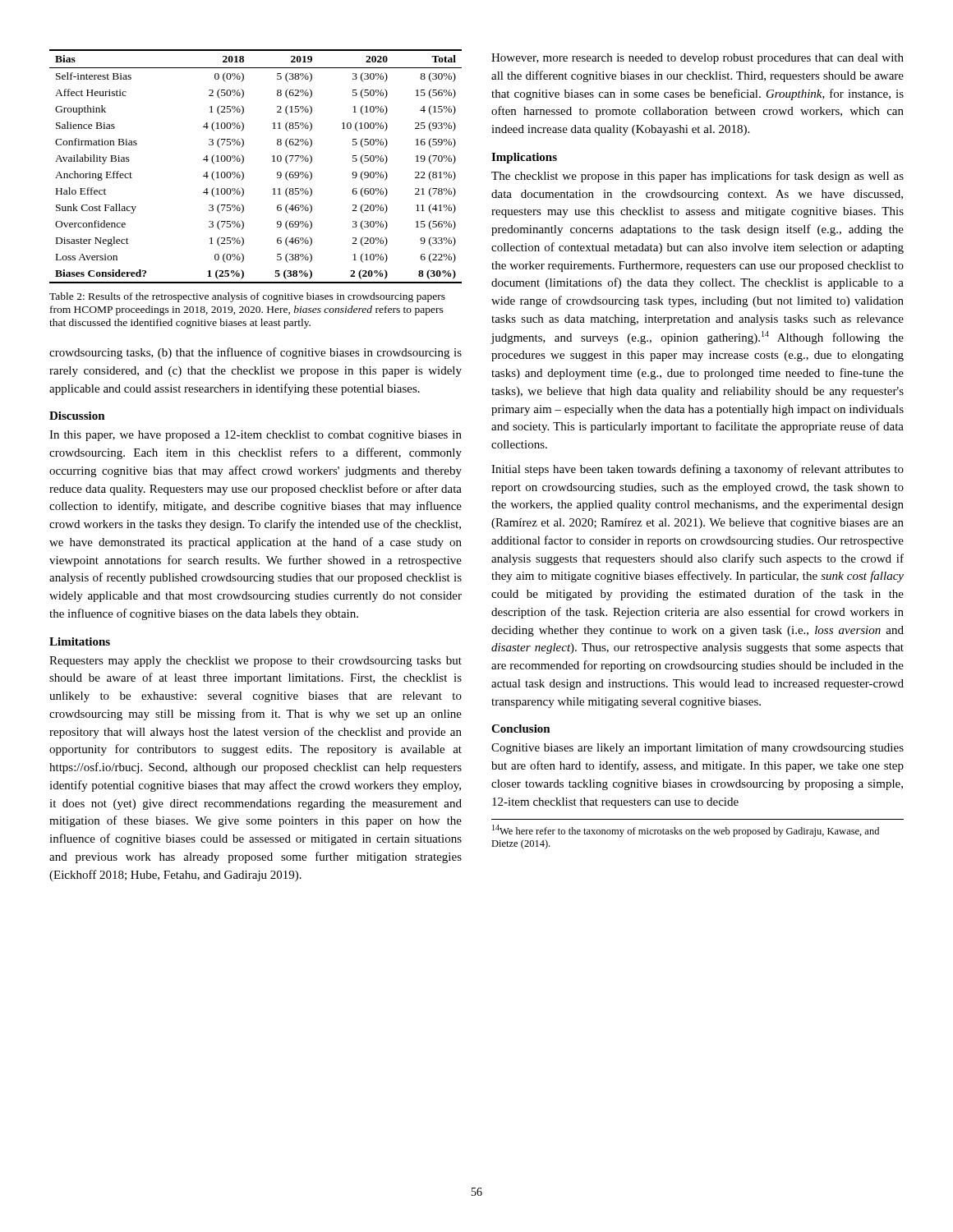The width and height of the screenshot is (953, 1232).
Task: Where is the passage that starts "However, more research is"?
Action: pyautogui.click(x=698, y=93)
